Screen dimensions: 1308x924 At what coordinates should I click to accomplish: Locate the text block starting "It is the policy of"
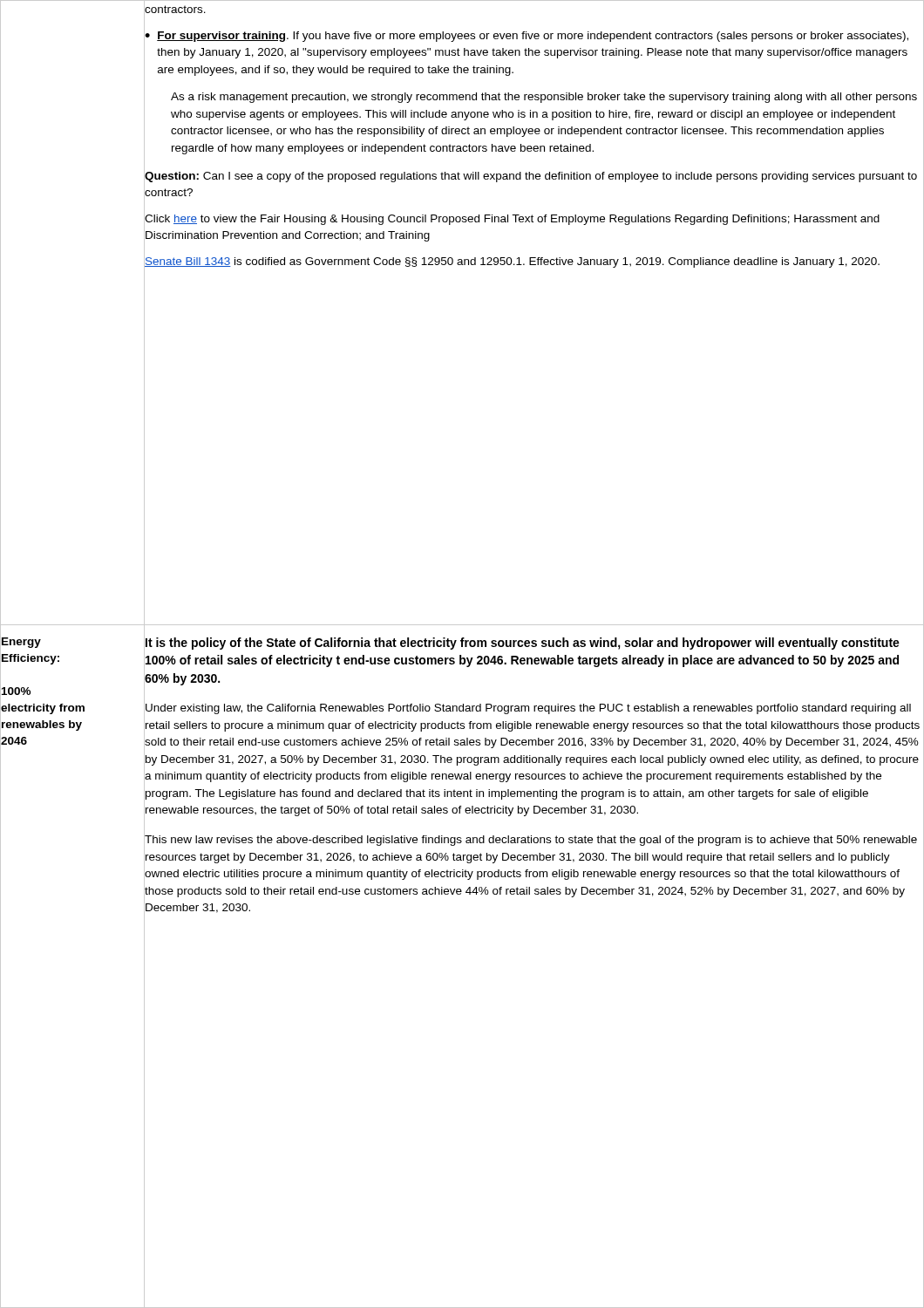[x=522, y=661]
